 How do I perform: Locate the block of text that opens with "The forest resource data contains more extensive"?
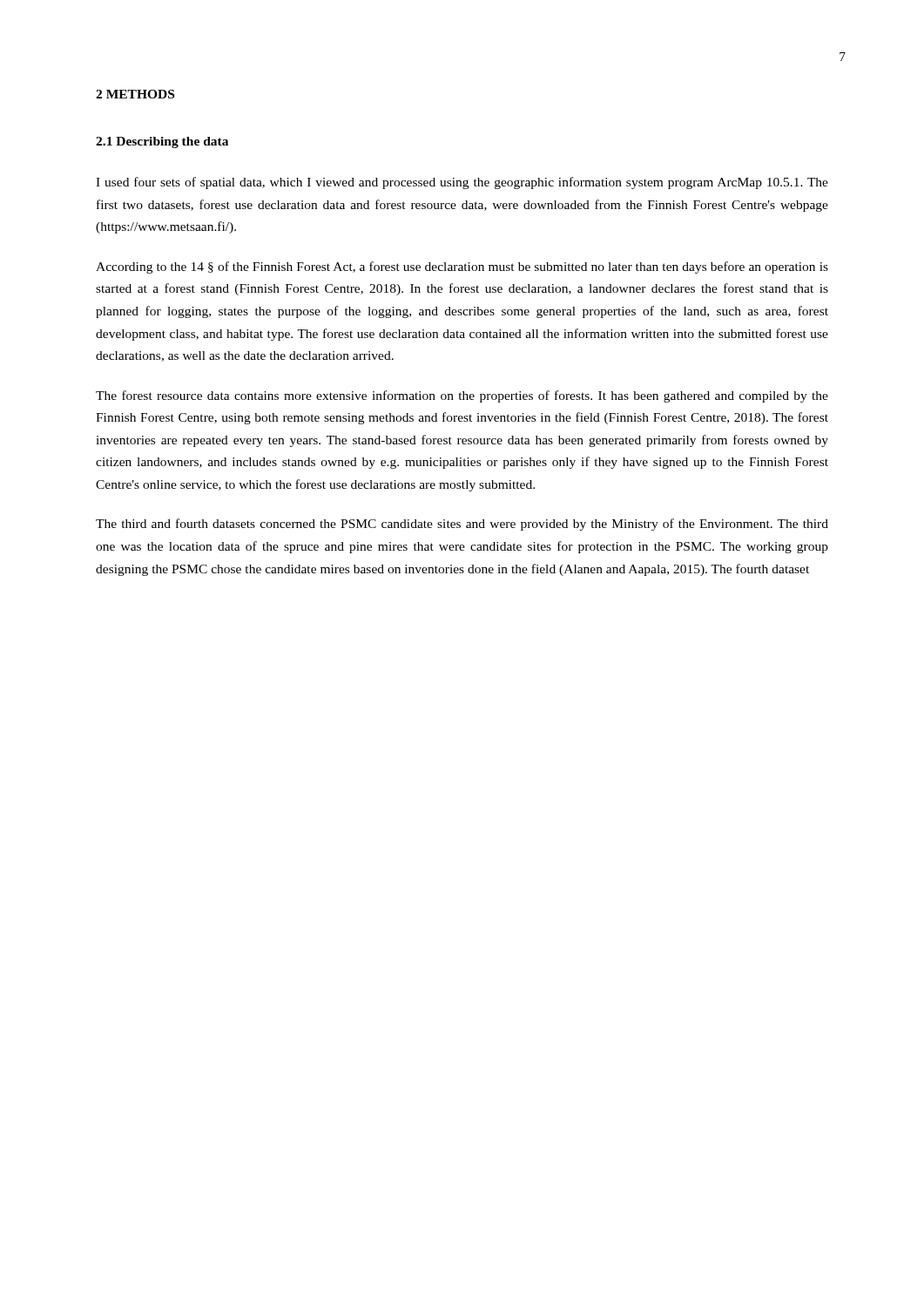[462, 439]
